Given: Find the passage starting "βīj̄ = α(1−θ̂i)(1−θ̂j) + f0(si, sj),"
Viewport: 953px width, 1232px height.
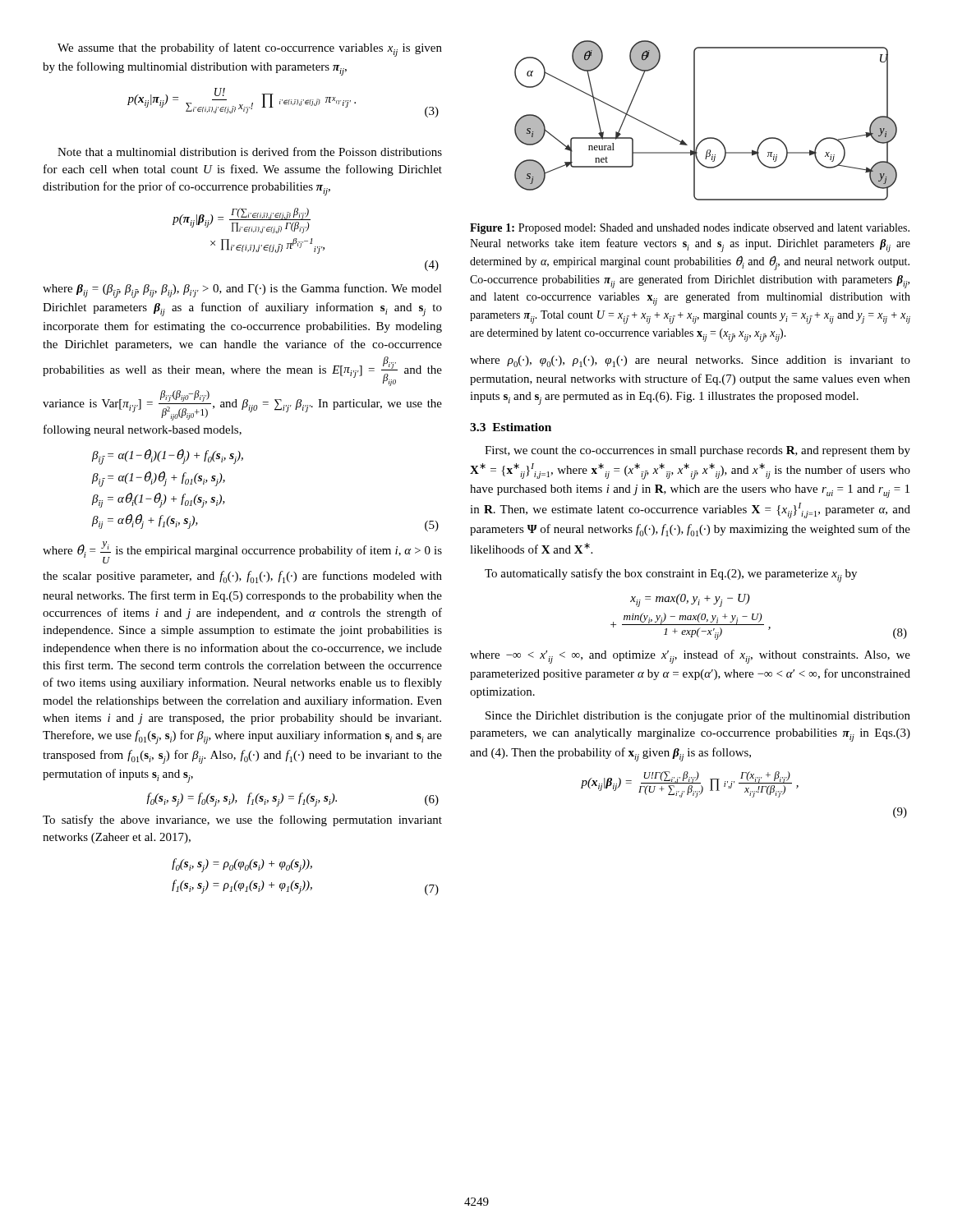Looking at the screenshot, I should [168, 457].
